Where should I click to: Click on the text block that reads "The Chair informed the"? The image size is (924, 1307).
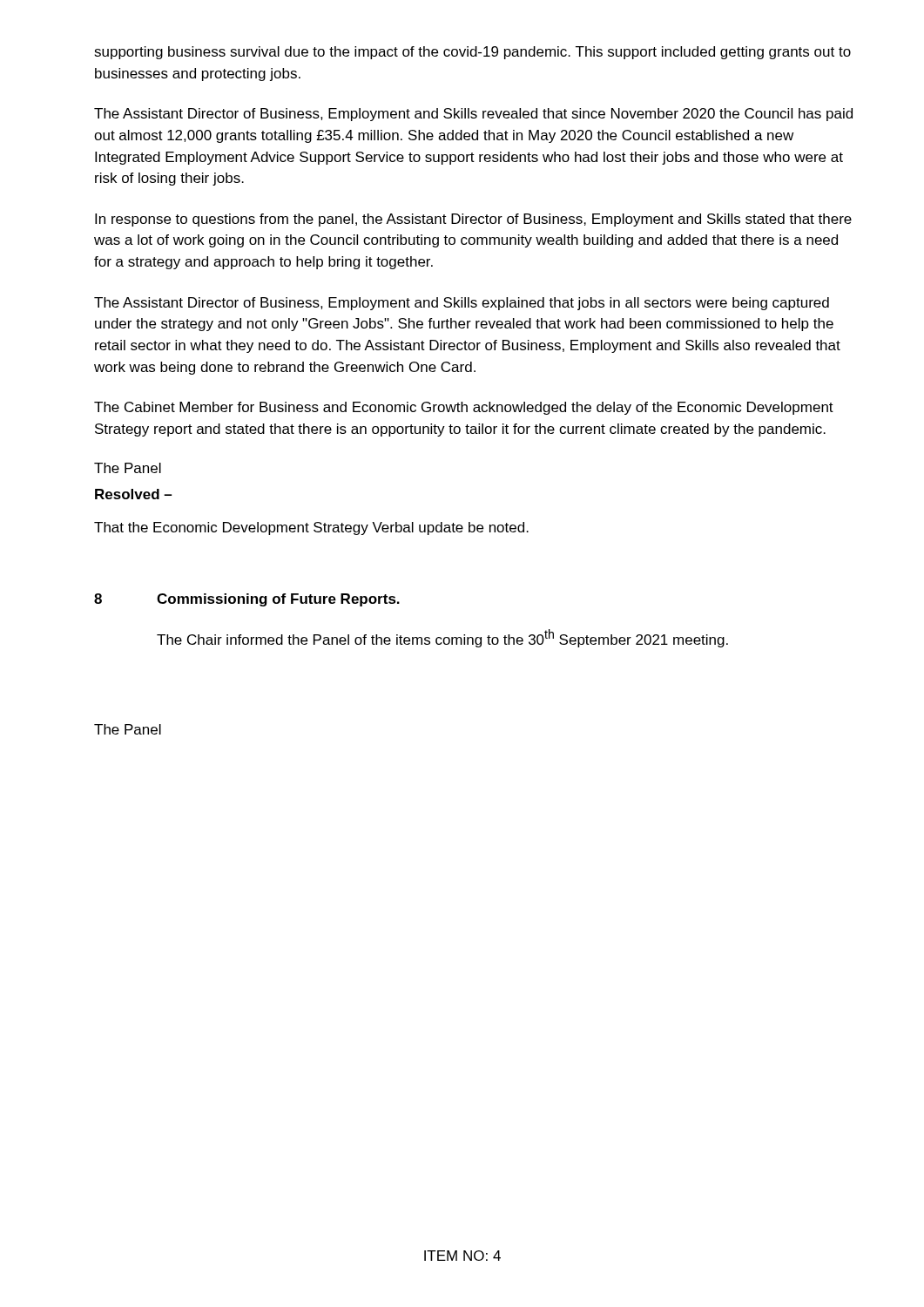click(443, 638)
